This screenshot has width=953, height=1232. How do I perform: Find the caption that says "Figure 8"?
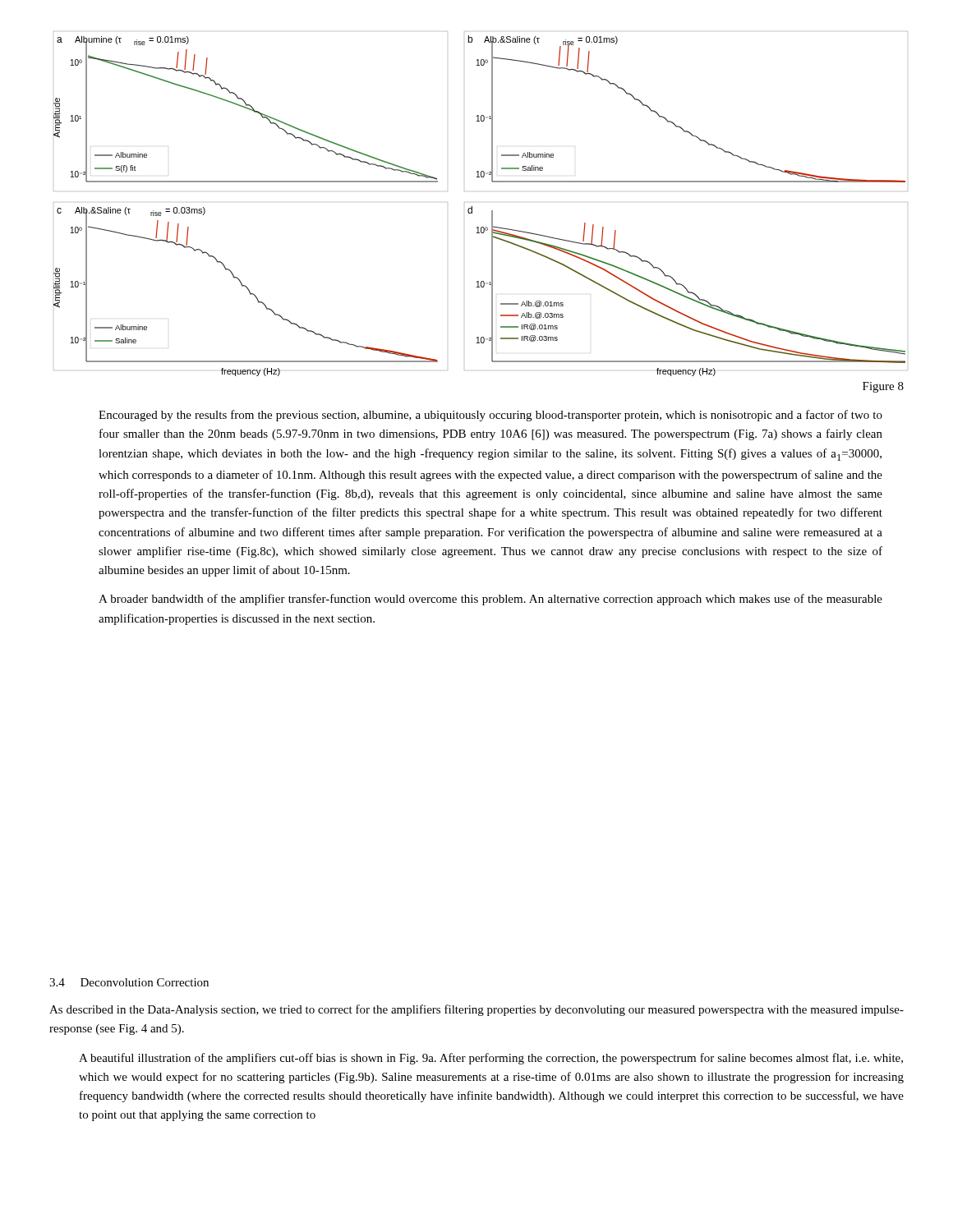883,386
